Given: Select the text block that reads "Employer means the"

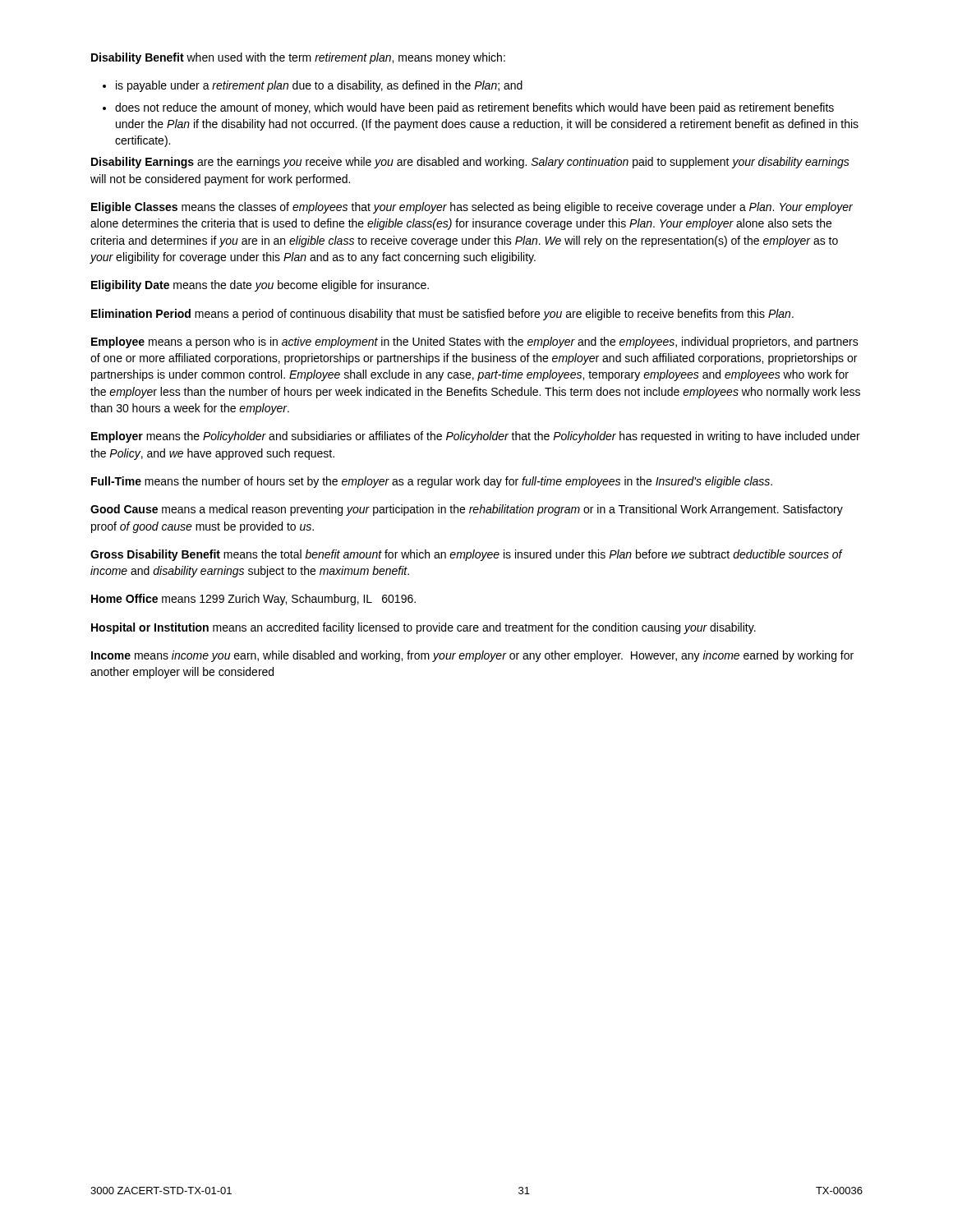Looking at the screenshot, I should tap(475, 445).
